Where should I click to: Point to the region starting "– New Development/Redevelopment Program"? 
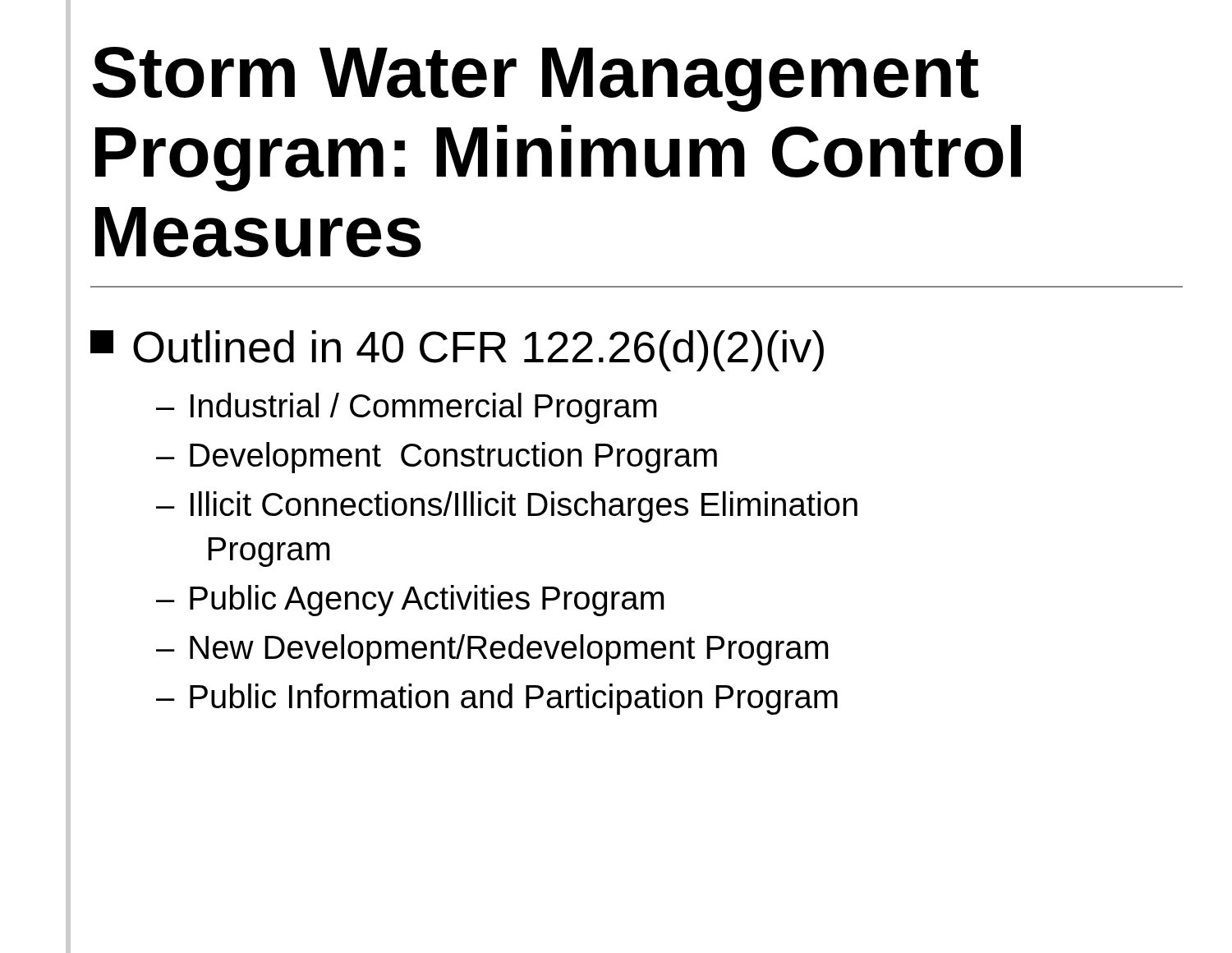[x=493, y=647]
